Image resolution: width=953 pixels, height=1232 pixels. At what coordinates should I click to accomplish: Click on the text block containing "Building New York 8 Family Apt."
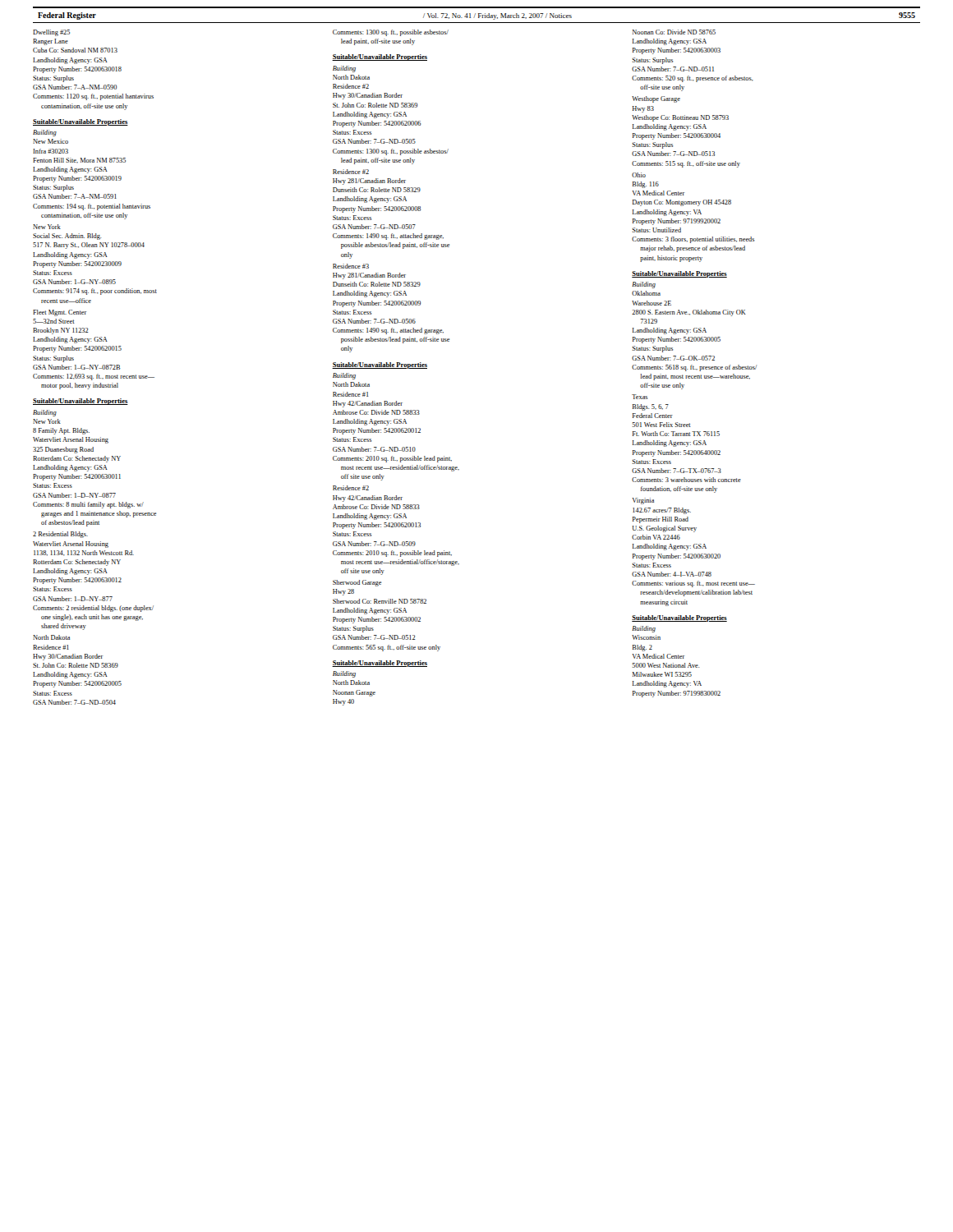coord(95,468)
